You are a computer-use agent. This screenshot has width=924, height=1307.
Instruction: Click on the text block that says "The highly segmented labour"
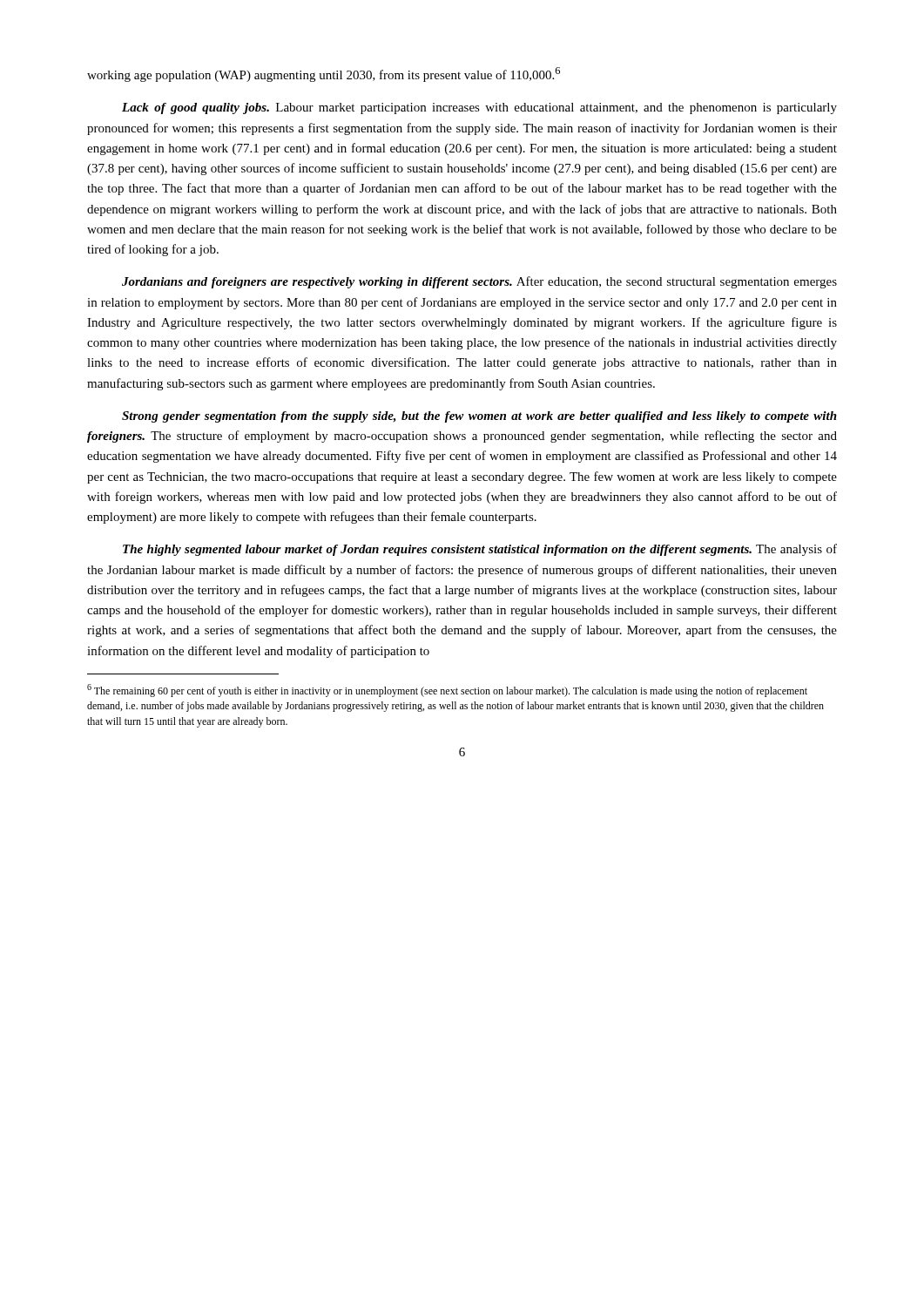pyautogui.click(x=462, y=600)
